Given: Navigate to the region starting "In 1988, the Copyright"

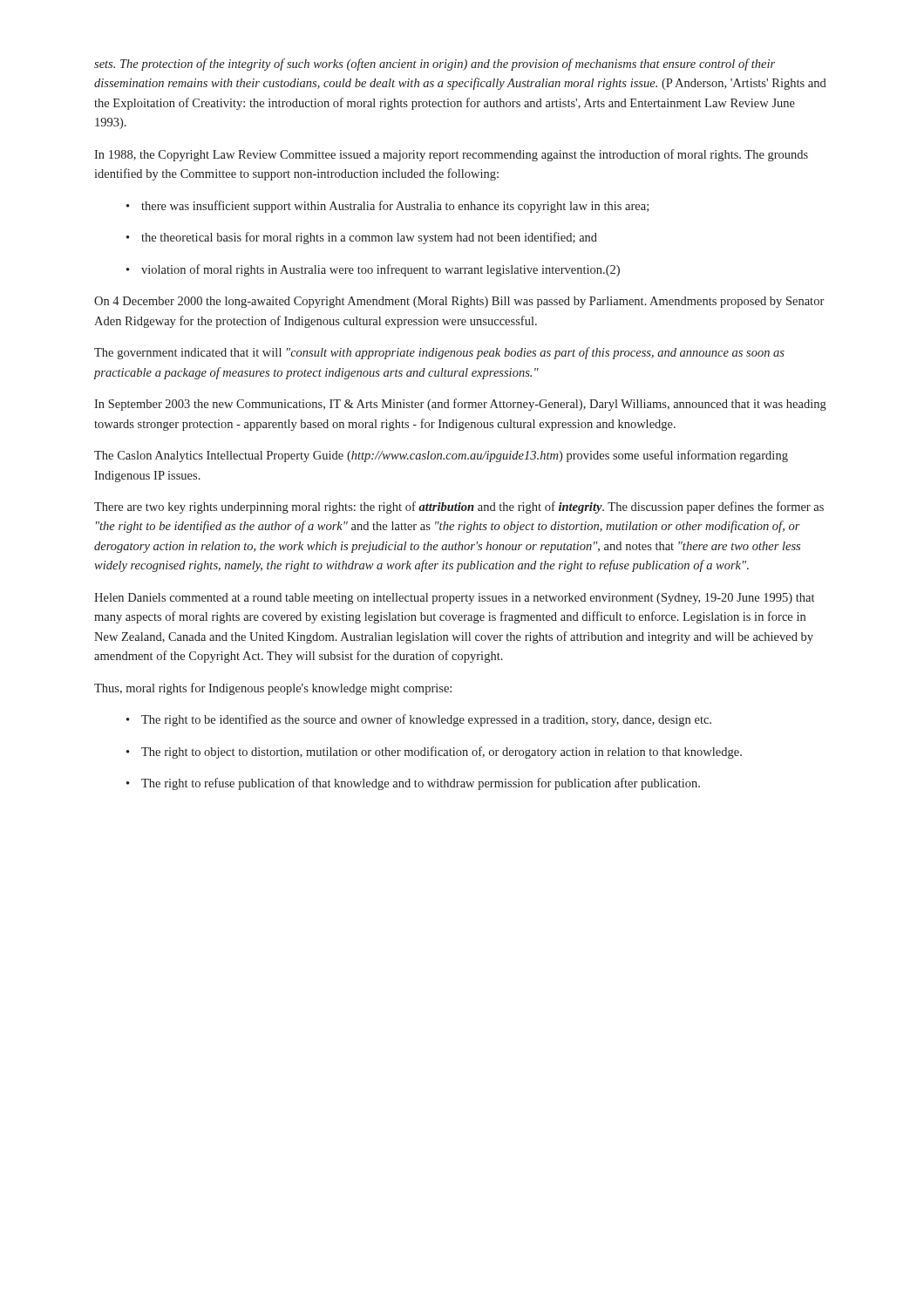Looking at the screenshot, I should (451, 164).
